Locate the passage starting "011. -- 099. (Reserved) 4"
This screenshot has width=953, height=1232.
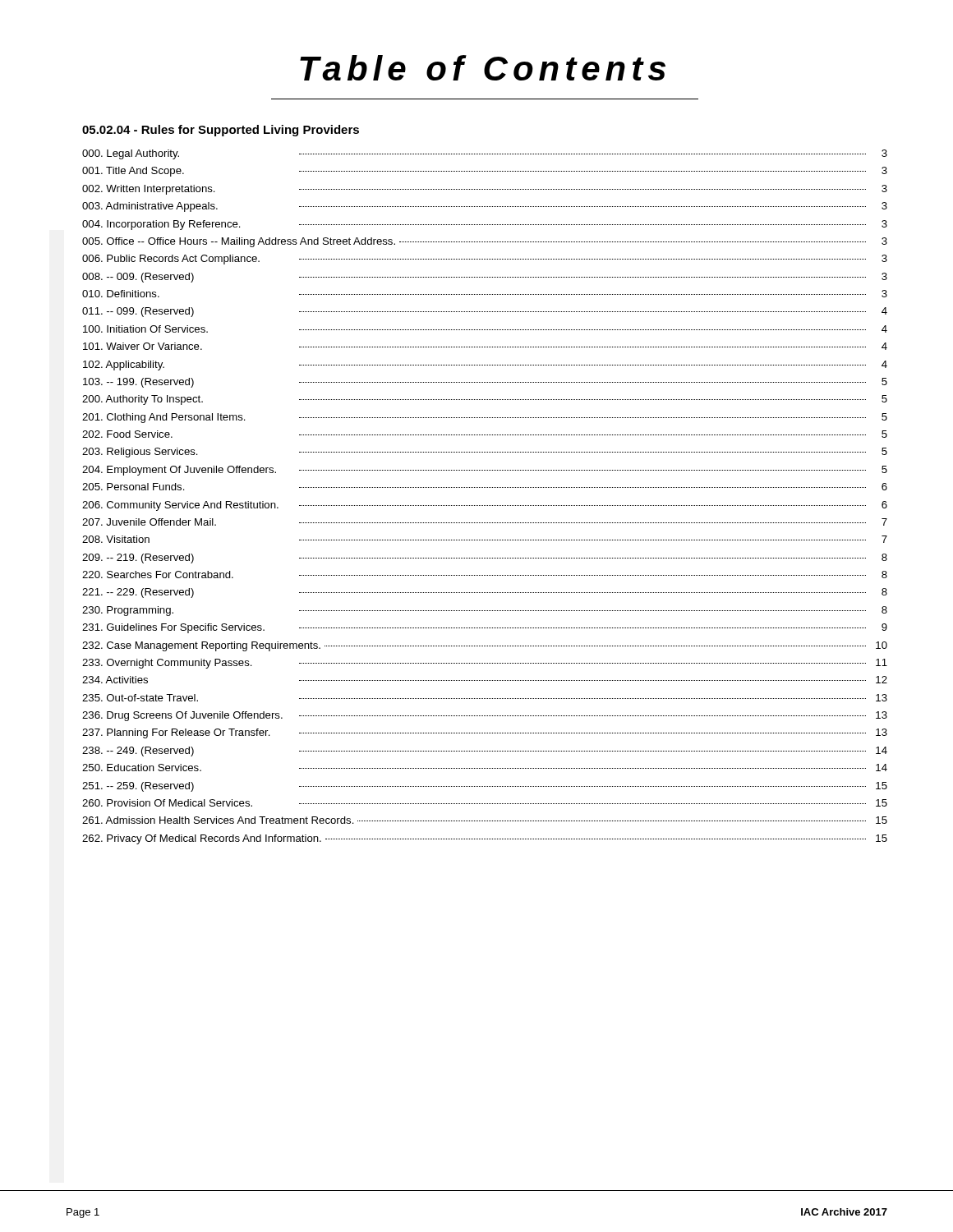485,311
